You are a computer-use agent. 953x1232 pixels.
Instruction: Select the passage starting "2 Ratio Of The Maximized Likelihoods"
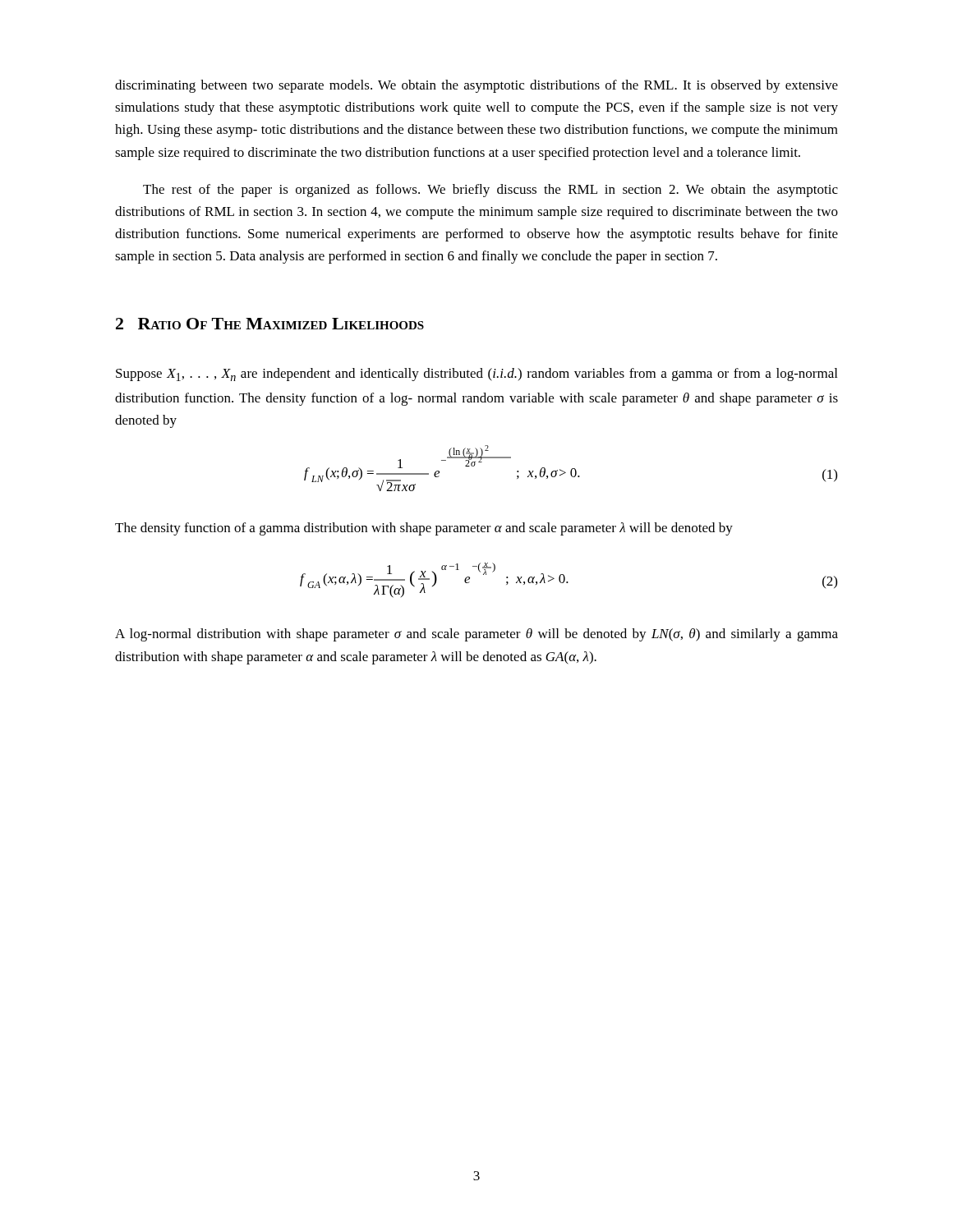[270, 323]
